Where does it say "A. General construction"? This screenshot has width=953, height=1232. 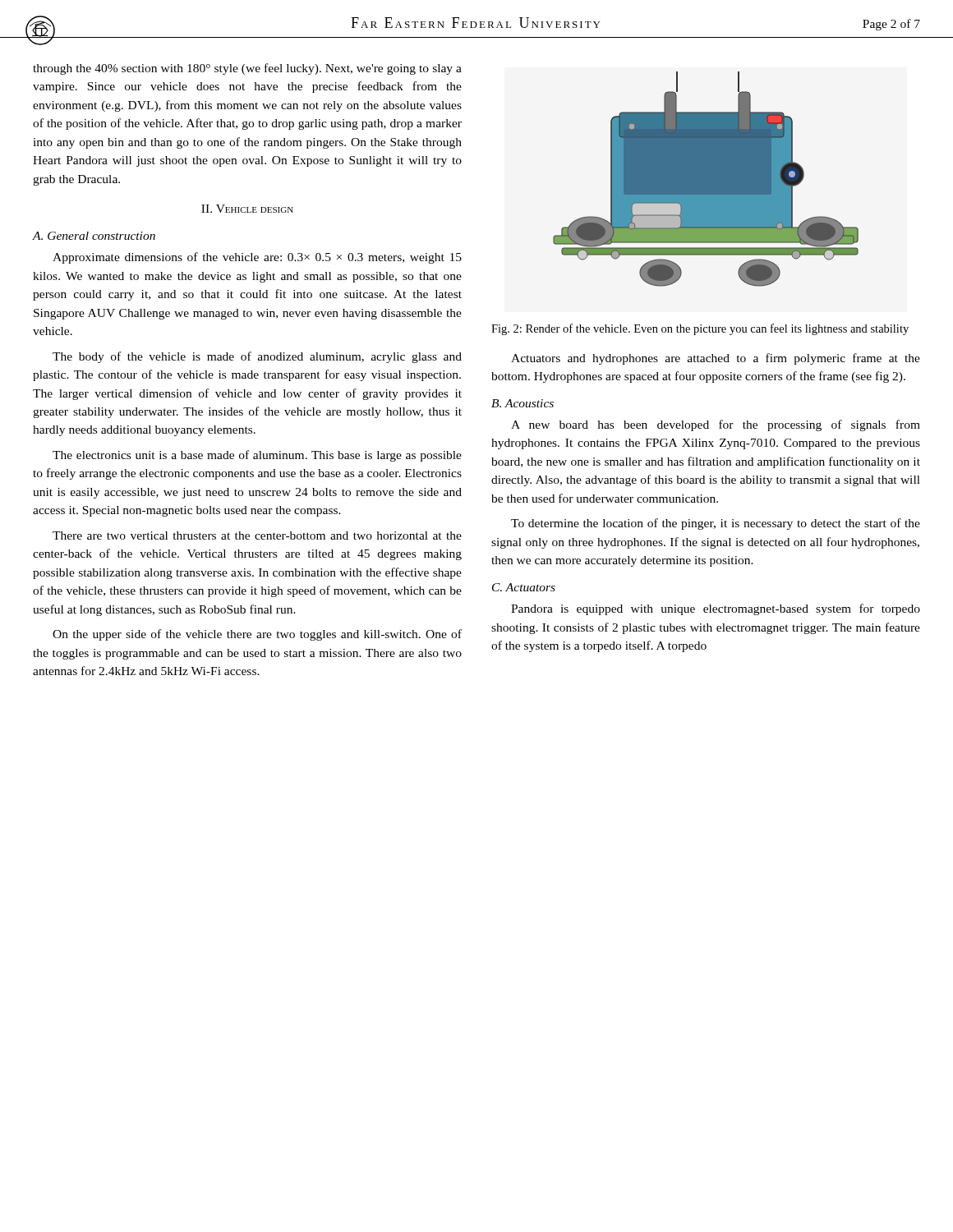tap(94, 236)
